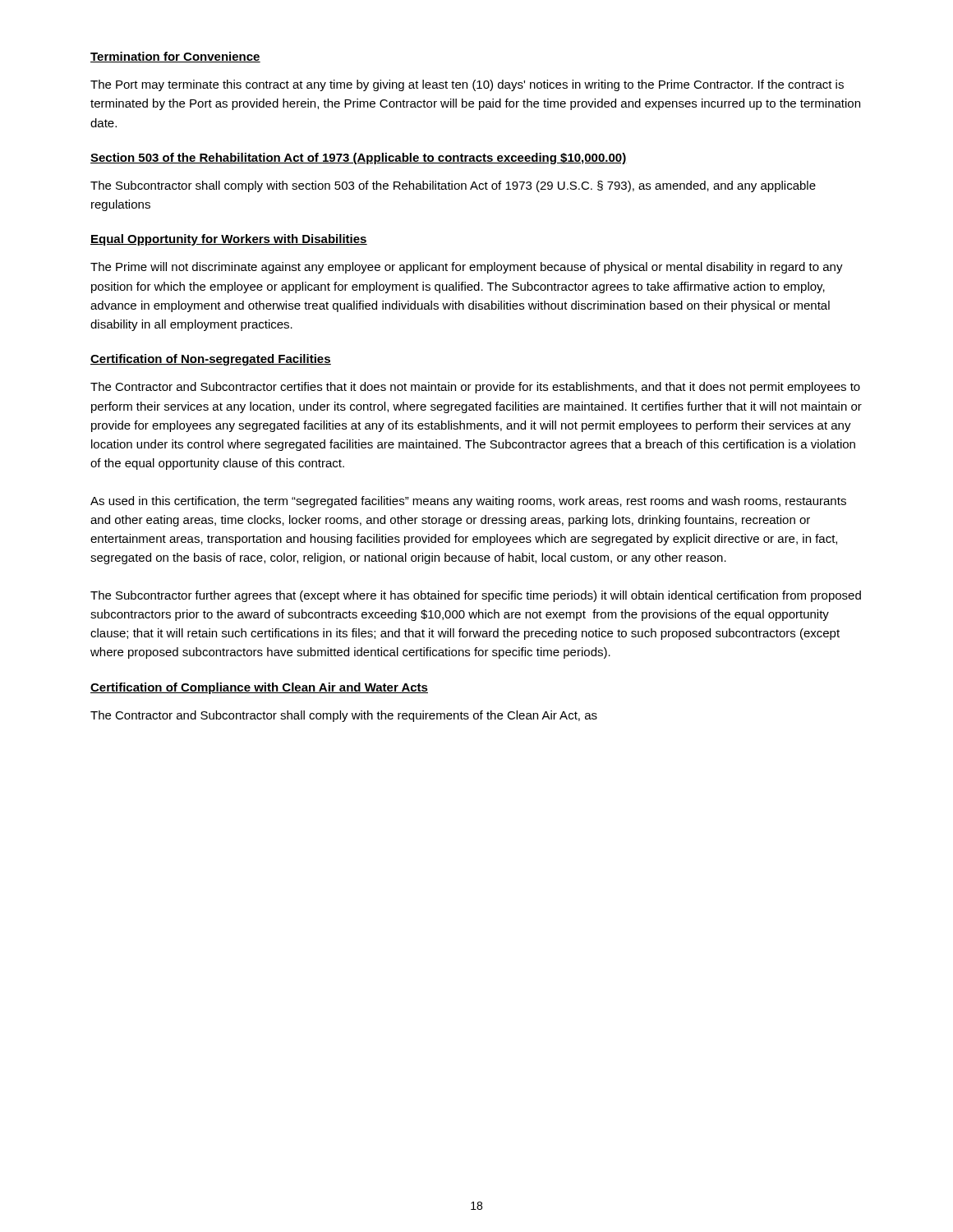Screen dimensions: 1232x953
Task: Point to the passage starting "The Port may"
Action: (x=476, y=103)
